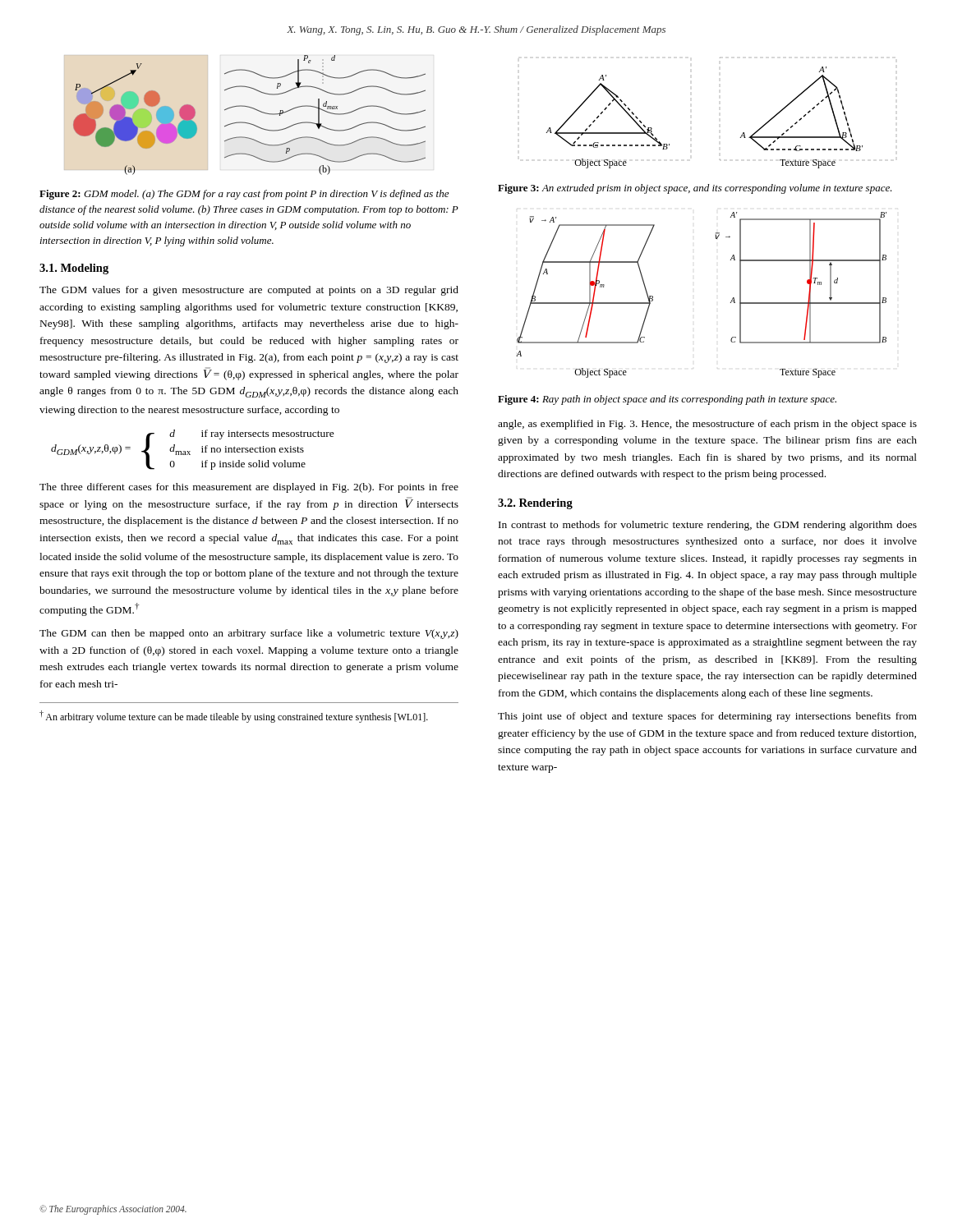Find the element starting "dGDM(x,y,z,θ,φ) = { dif"
This screenshot has height=1232, width=953.
click(195, 449)
